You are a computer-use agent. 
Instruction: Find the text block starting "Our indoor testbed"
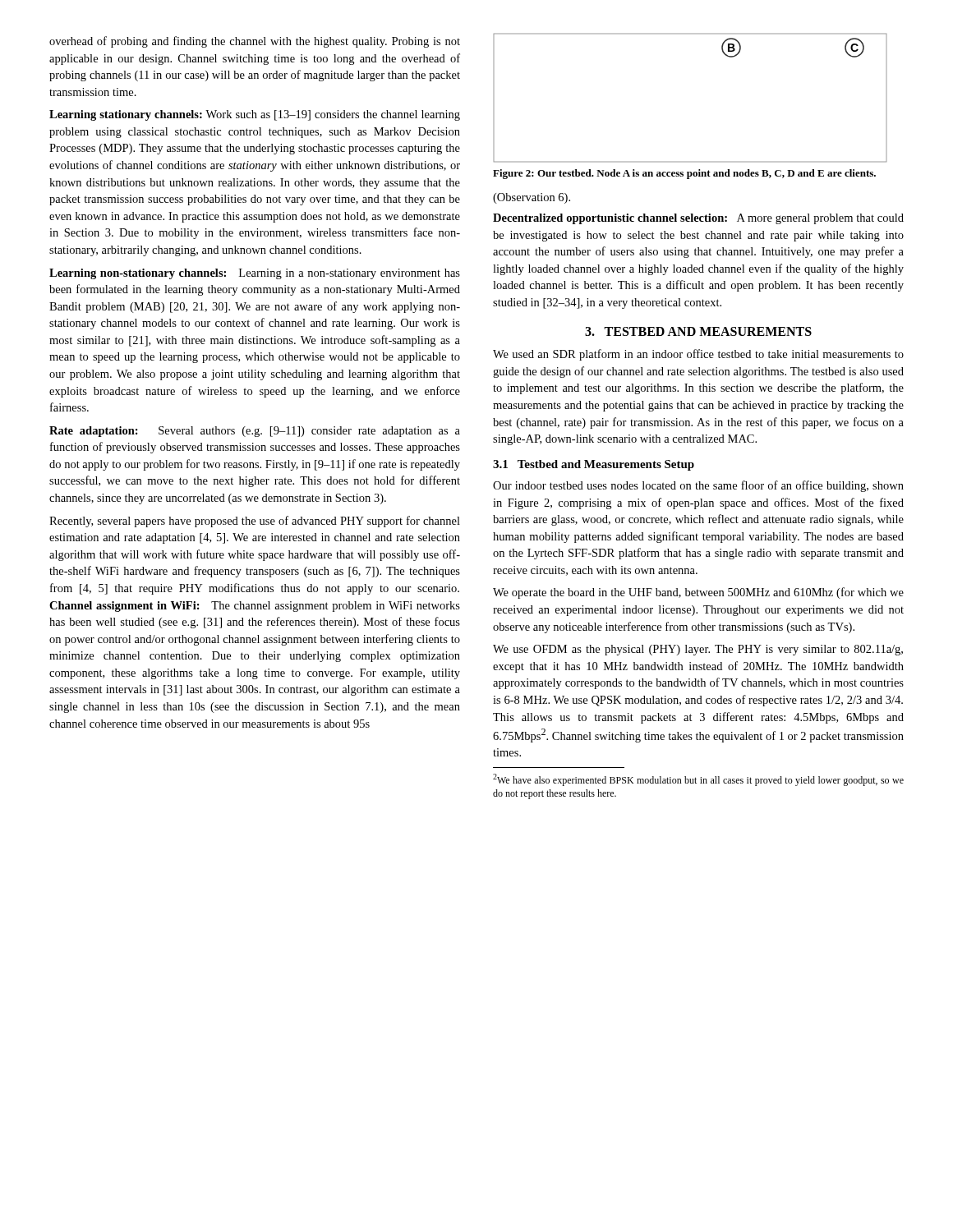point(698,619)
